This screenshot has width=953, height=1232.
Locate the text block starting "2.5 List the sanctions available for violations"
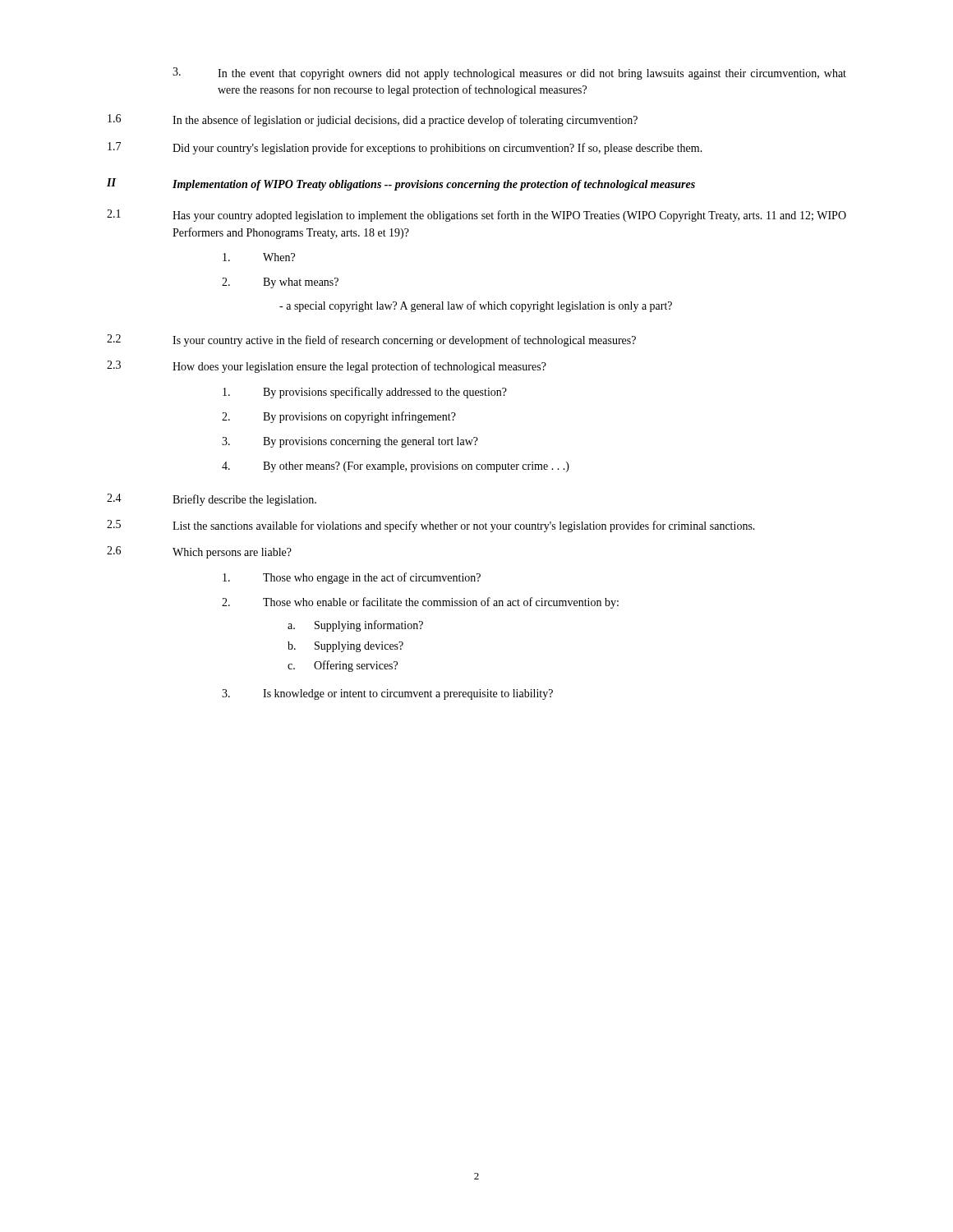point(476,527)
